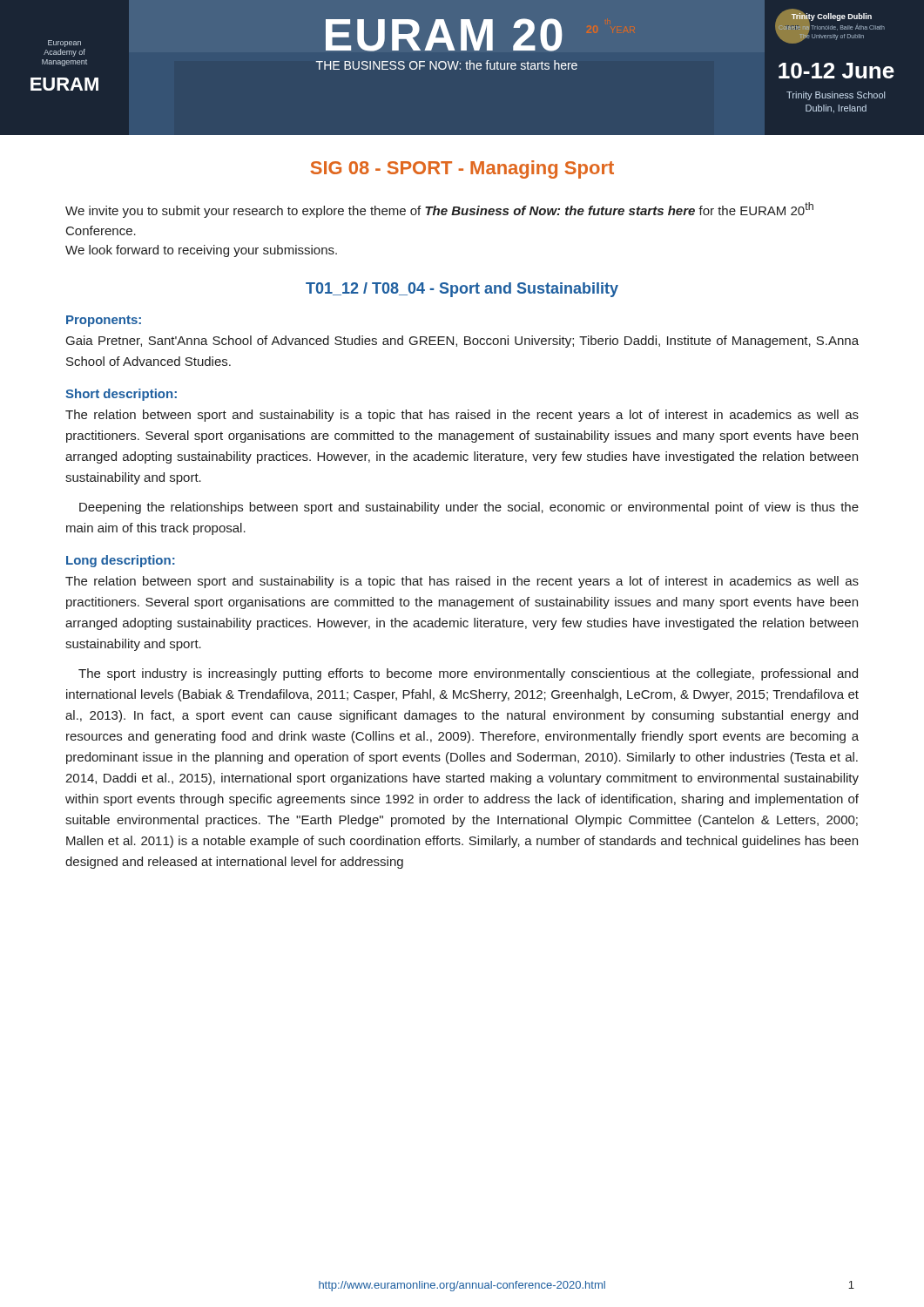
Task: Select the text block with the text "Deepening the relationships between"
Action: pos(462,517)
